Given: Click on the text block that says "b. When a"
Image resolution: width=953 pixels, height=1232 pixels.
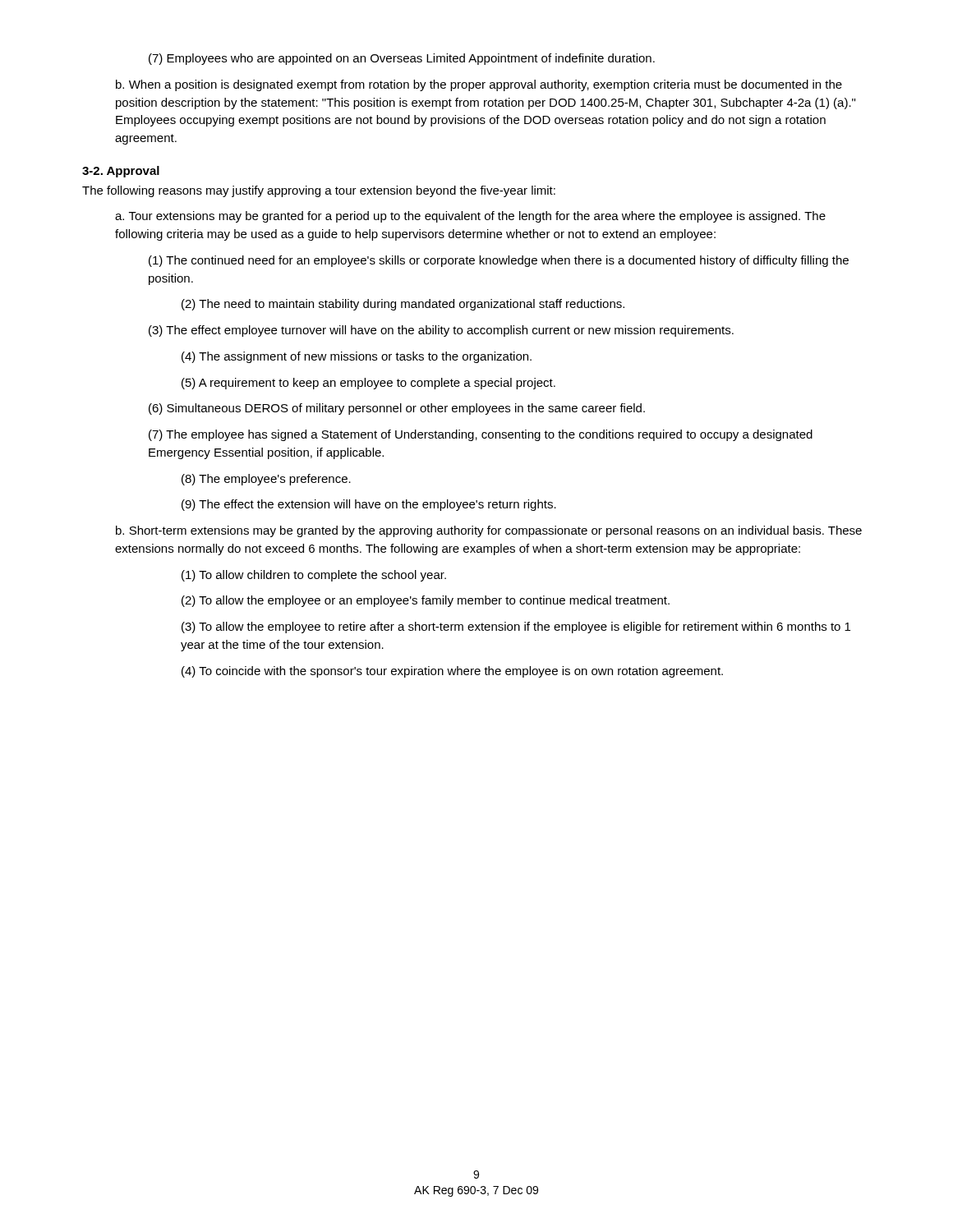Looking at the screenshot, I should click(x=486, y=111).
